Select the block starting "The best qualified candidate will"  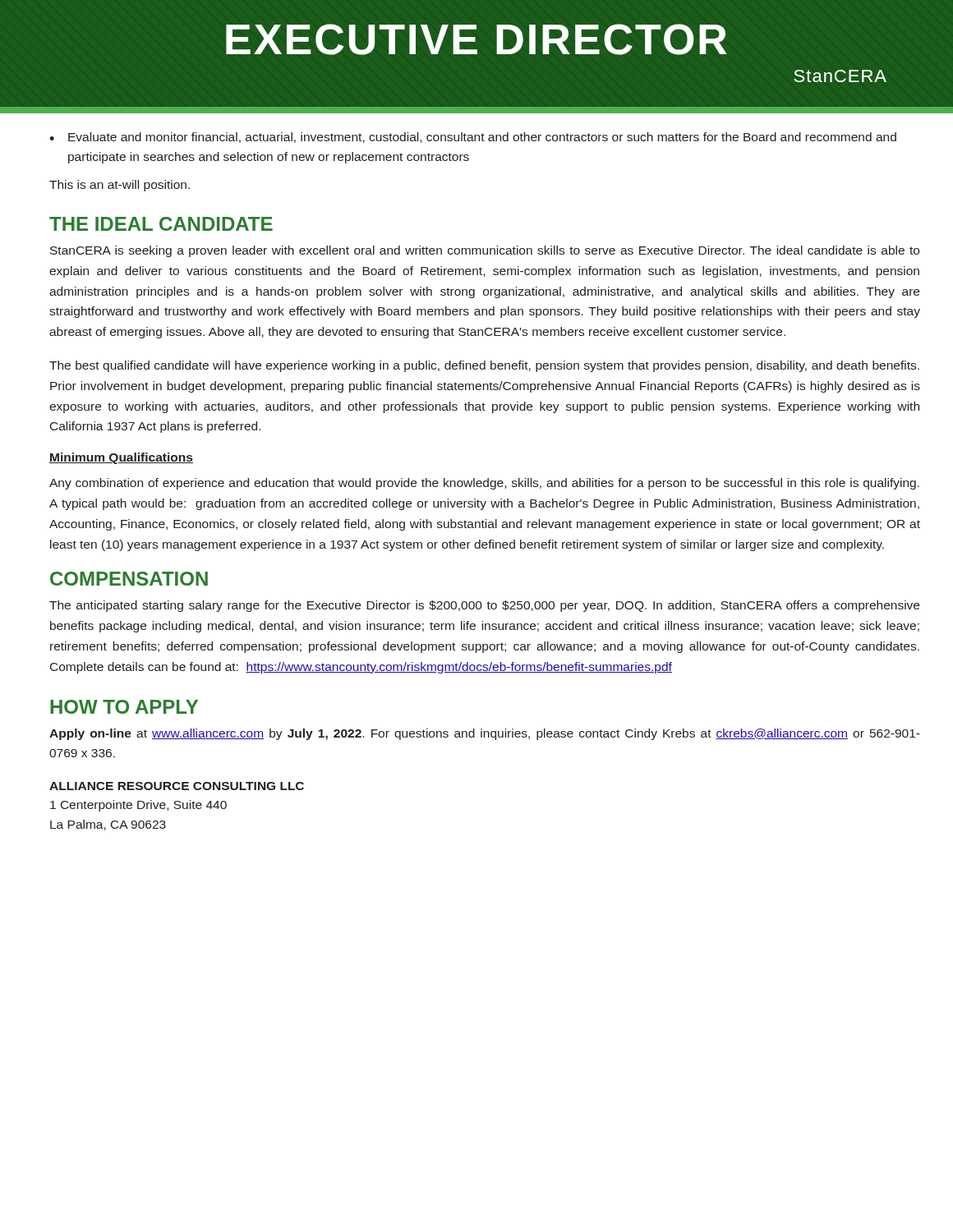point(485,396)
